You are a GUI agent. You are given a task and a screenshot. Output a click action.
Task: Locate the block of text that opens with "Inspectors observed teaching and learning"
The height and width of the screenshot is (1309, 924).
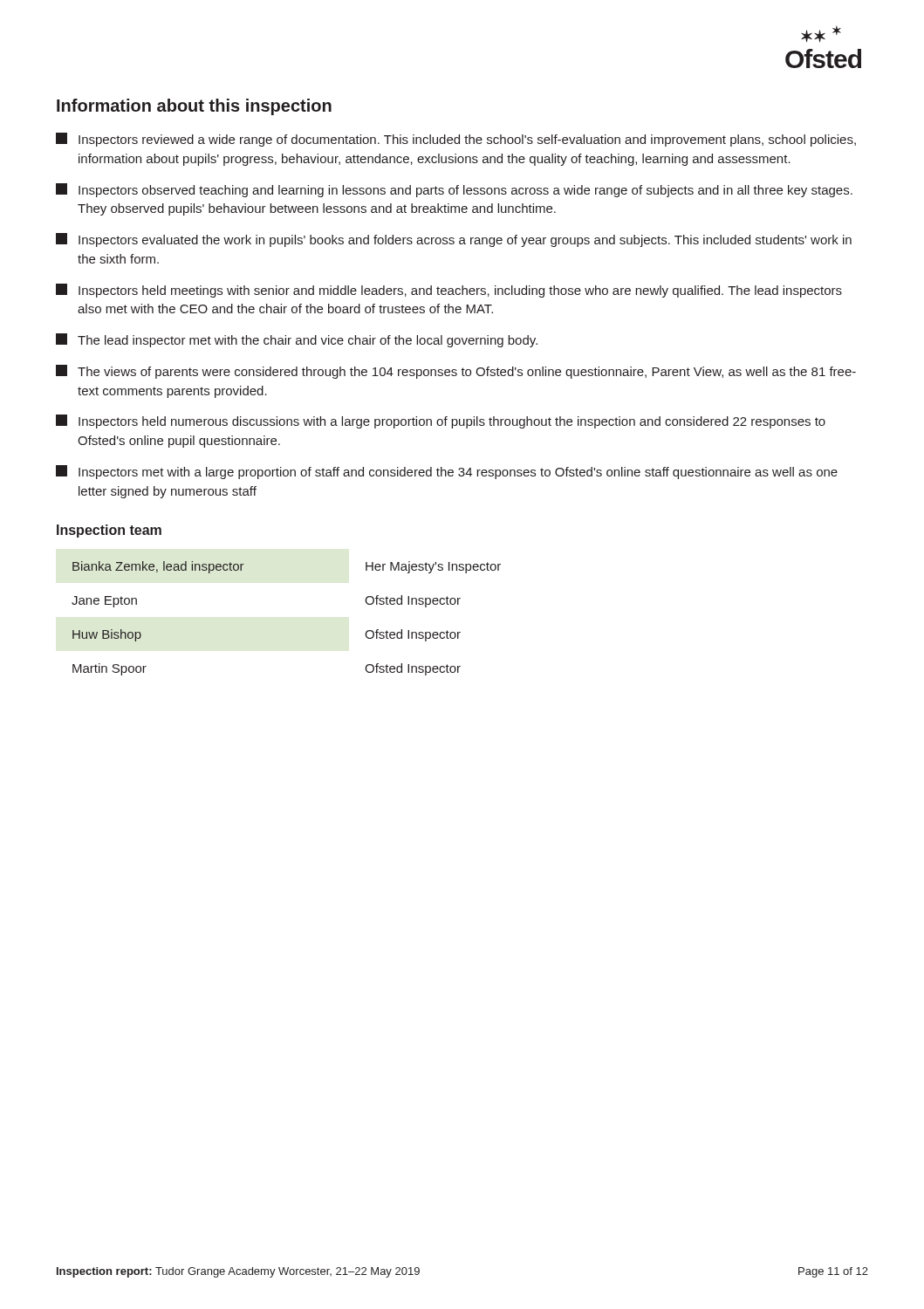click(462, 199)
